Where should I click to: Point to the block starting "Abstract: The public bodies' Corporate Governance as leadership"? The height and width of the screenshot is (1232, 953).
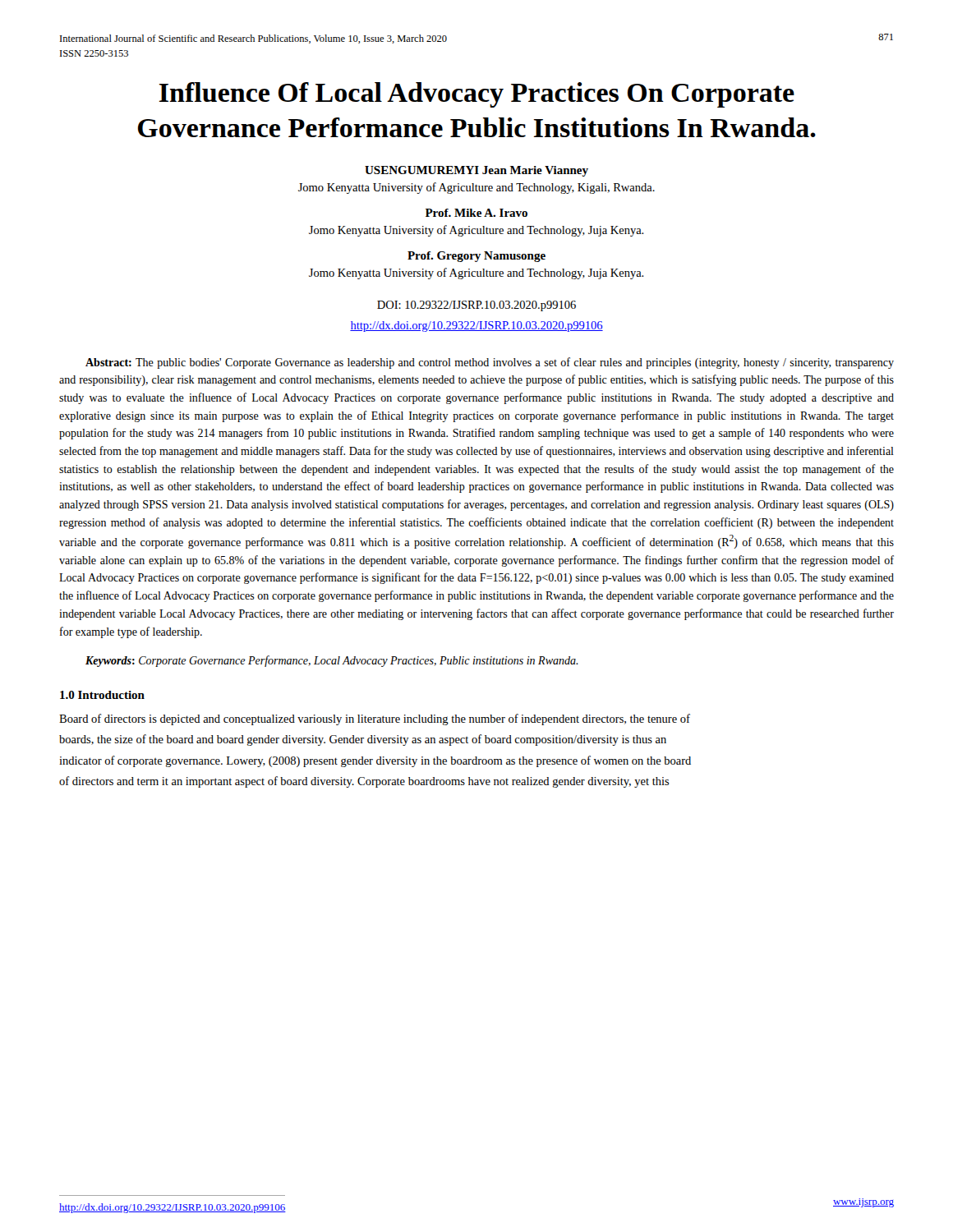click(x=476, y=497)
